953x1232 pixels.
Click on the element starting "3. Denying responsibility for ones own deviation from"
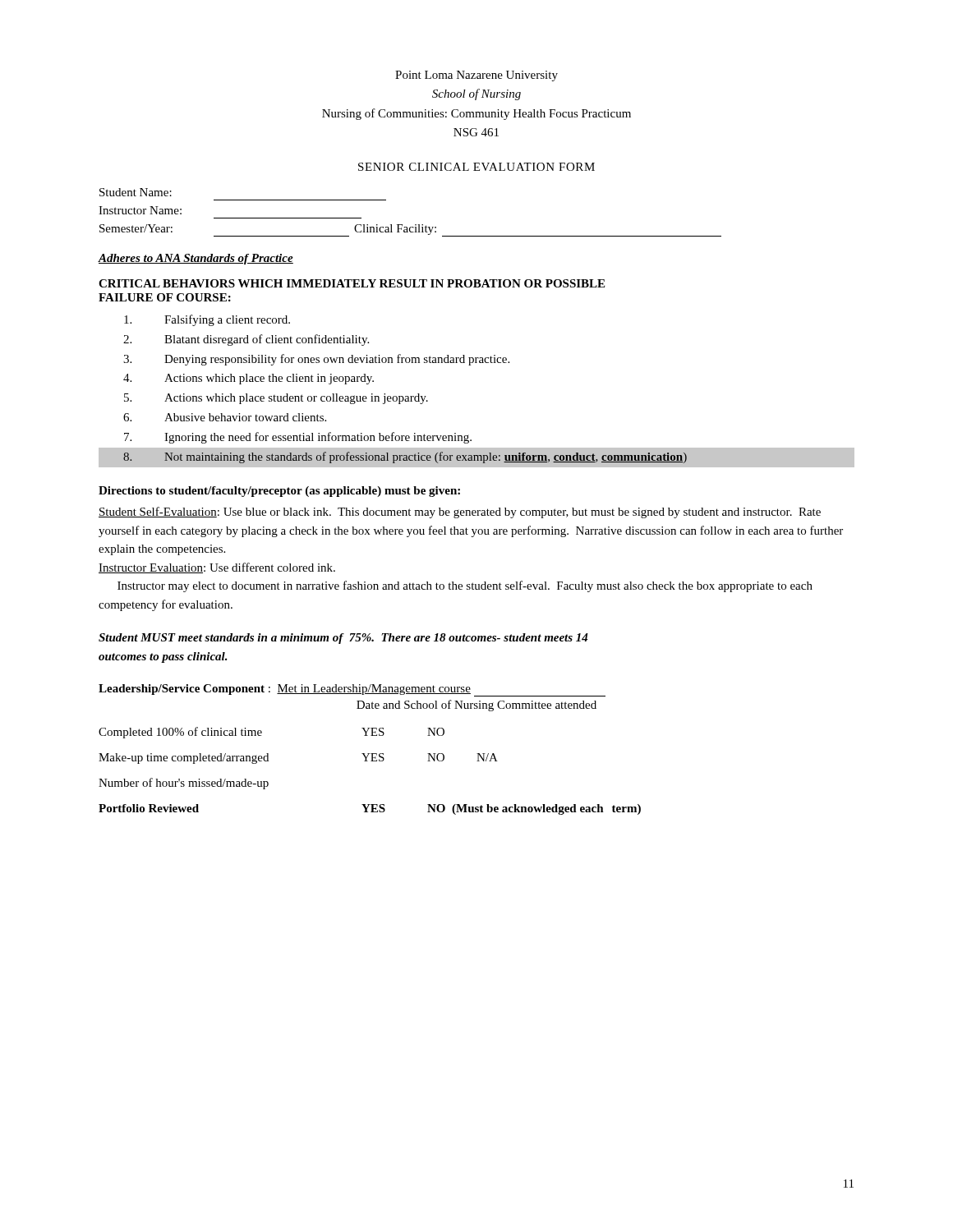click(476, 359)
